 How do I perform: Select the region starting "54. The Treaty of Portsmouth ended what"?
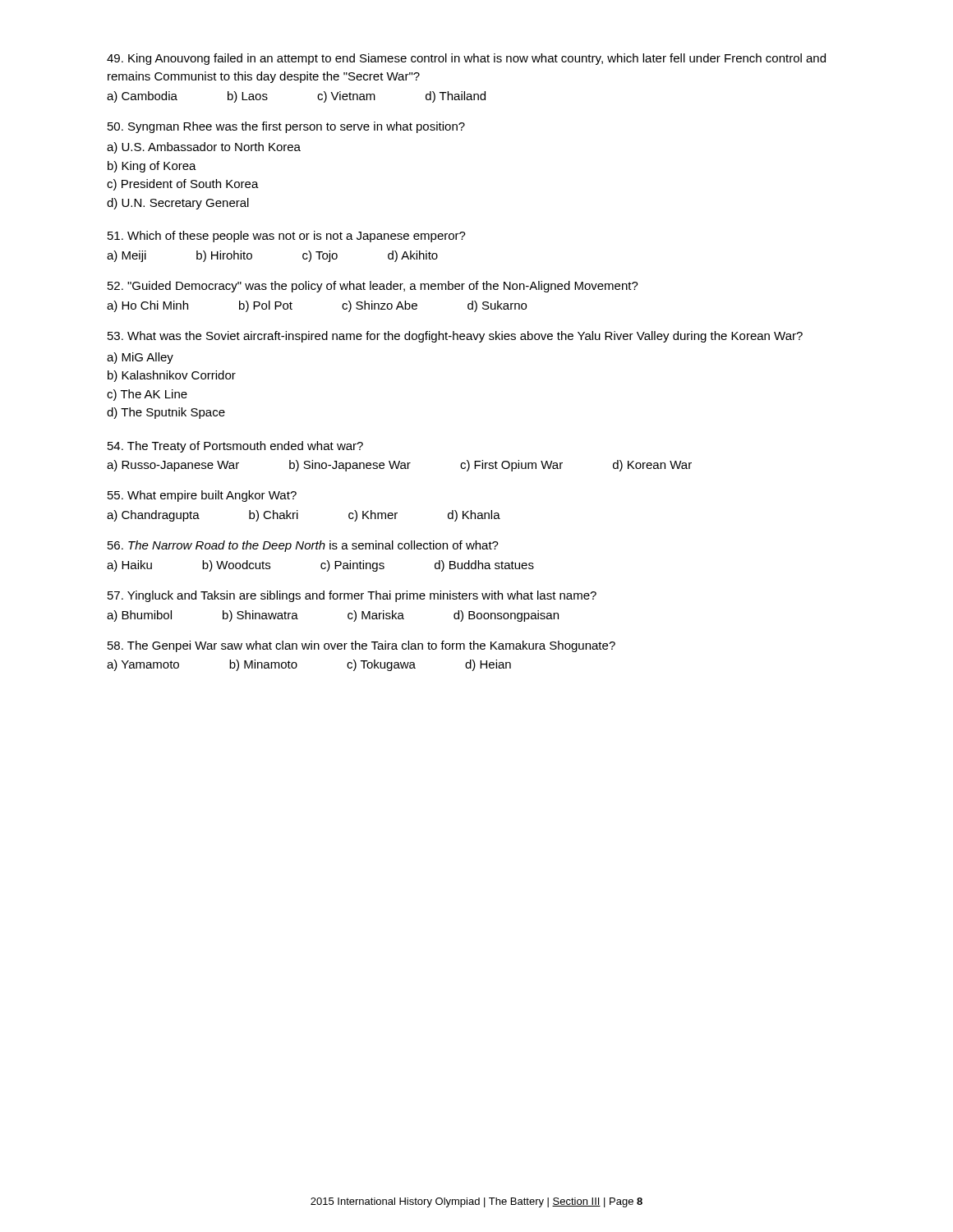489,454
